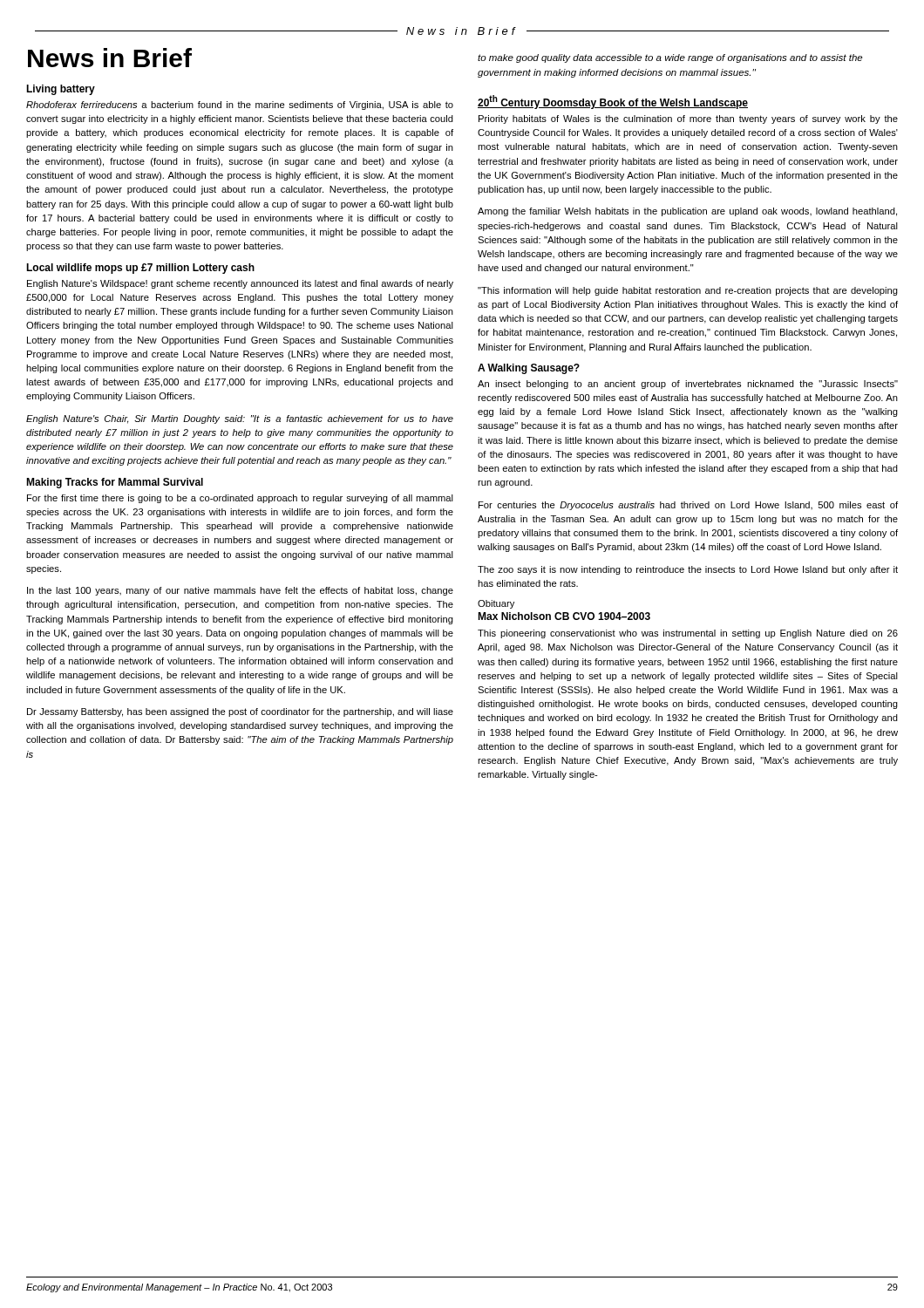The image size is (924, 1308).
Task: Where is the passage that starts "Priority habitats of Wales is"?
Action: [x=688, y=154]
